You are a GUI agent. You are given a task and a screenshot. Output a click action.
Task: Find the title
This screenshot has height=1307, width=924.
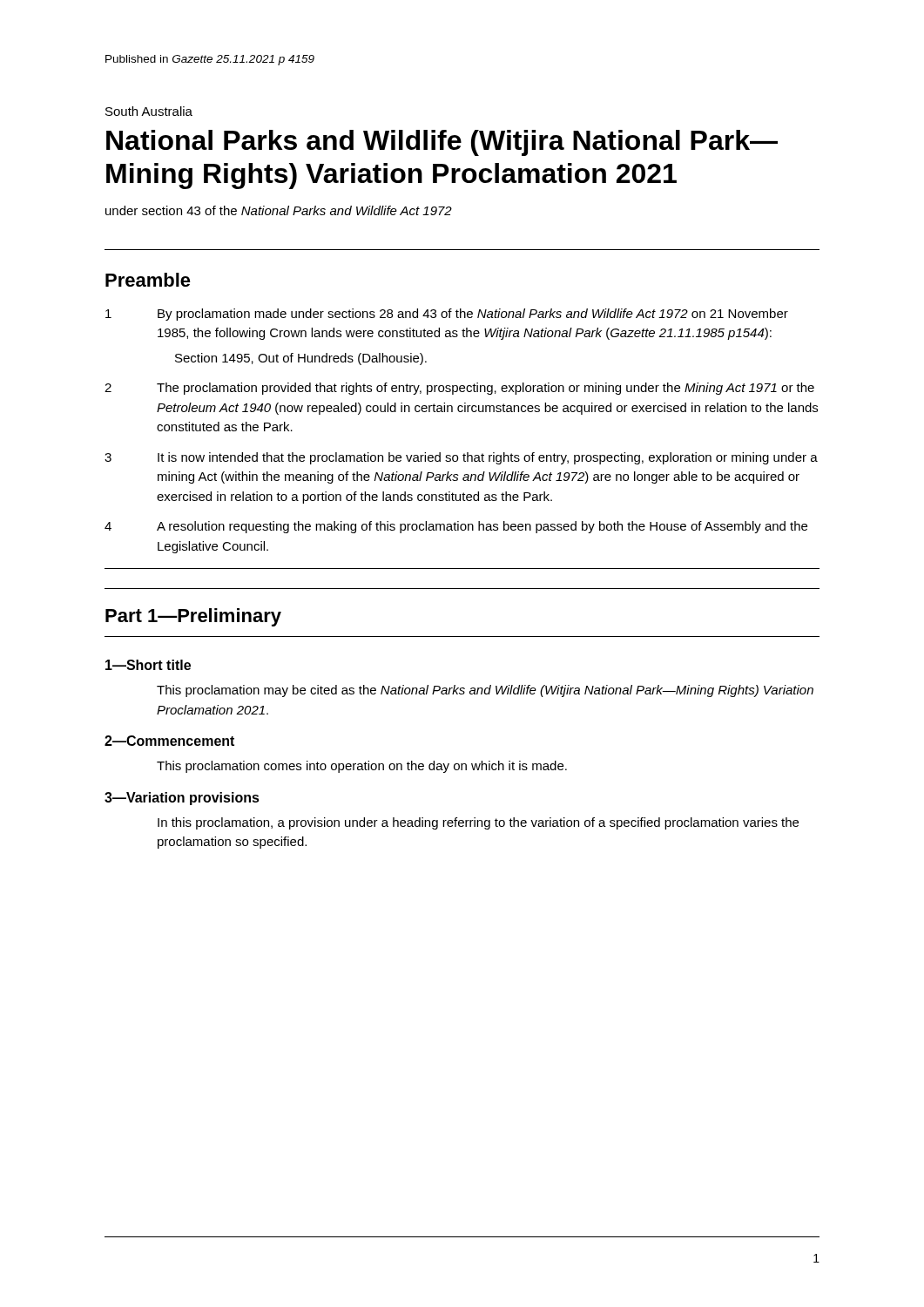(441, 157)
